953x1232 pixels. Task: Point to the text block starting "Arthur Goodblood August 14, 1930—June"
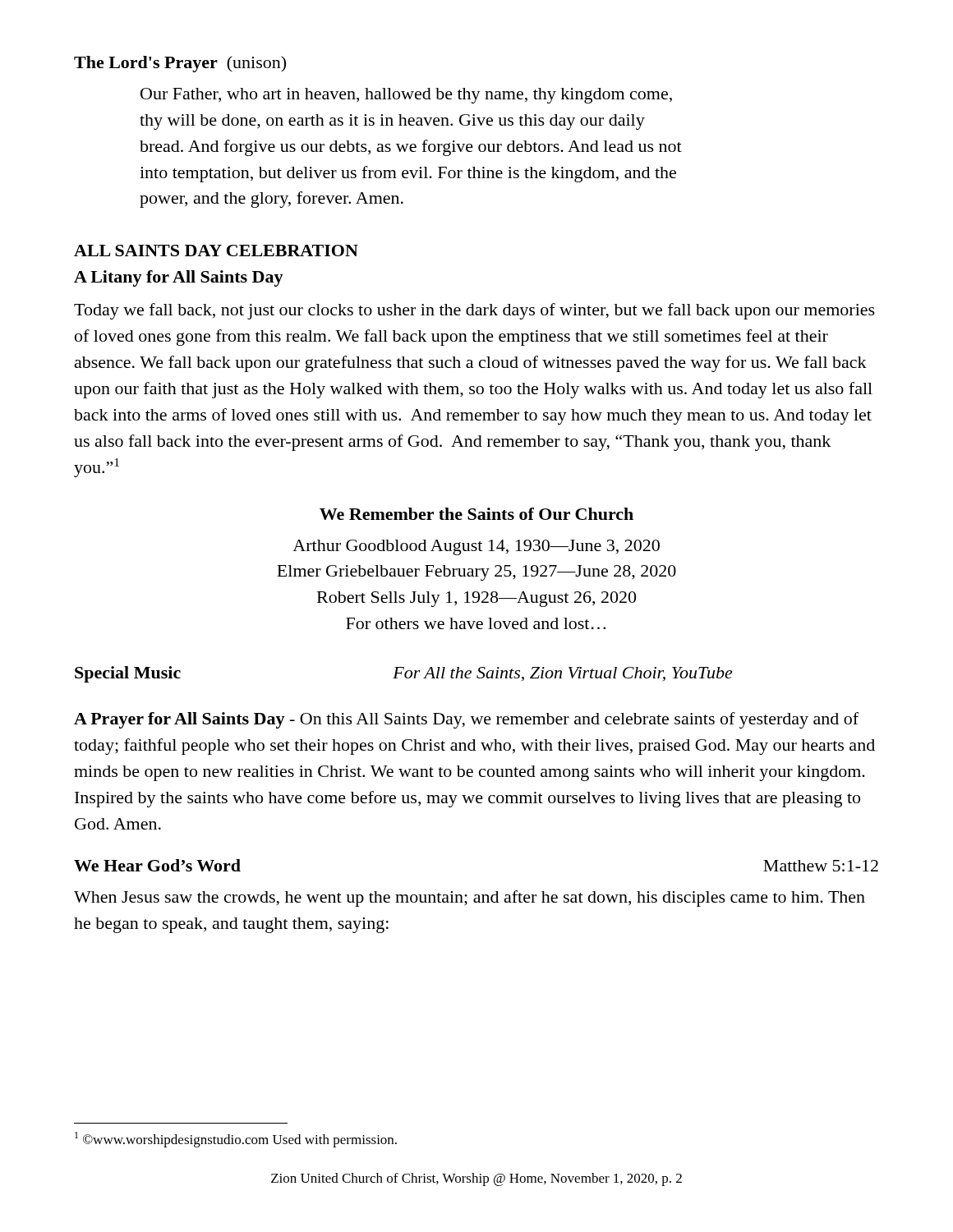pyautogui.click(x=476, y=584)
